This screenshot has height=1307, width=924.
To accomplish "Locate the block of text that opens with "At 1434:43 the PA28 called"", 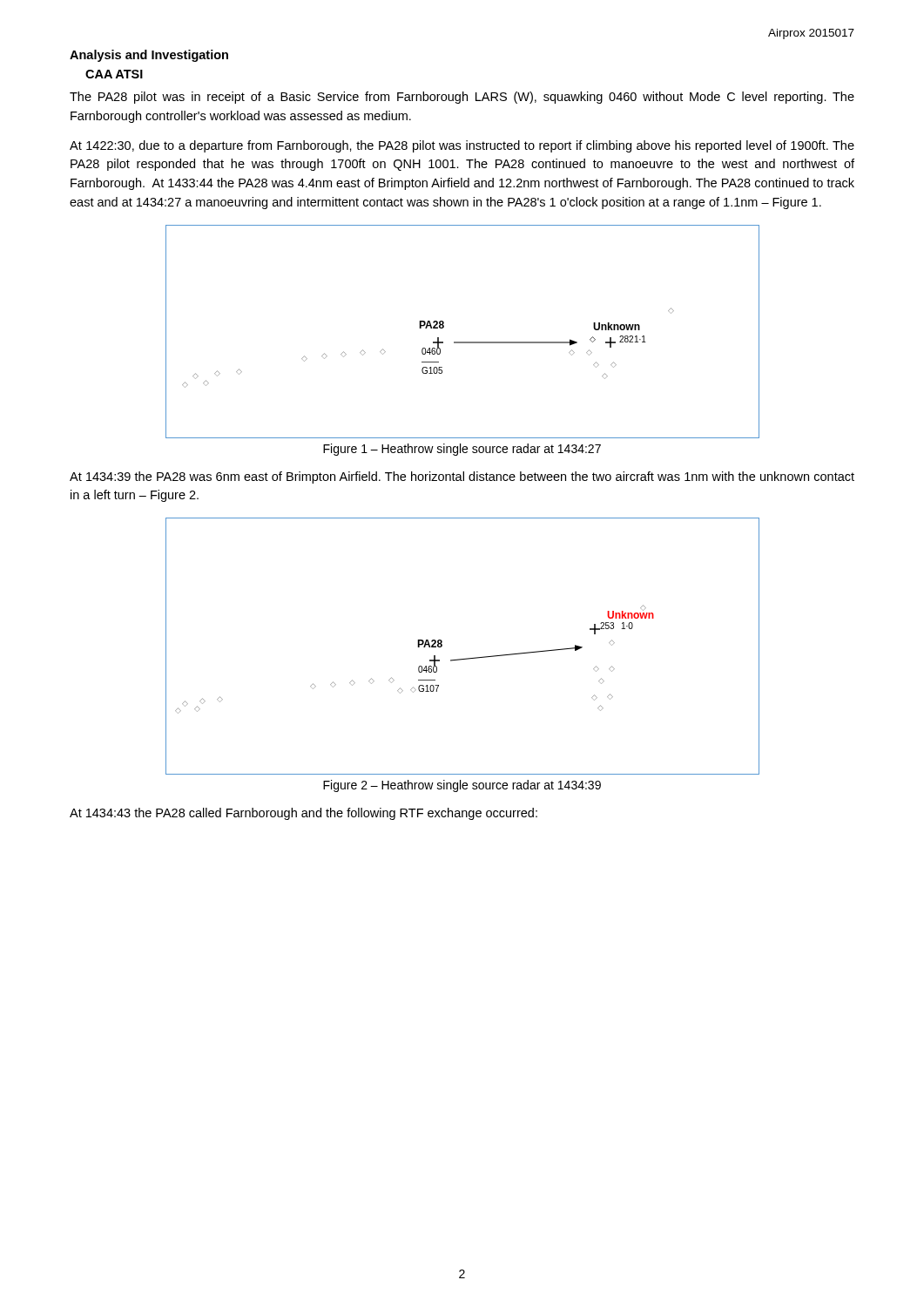I will click(304, 813).
